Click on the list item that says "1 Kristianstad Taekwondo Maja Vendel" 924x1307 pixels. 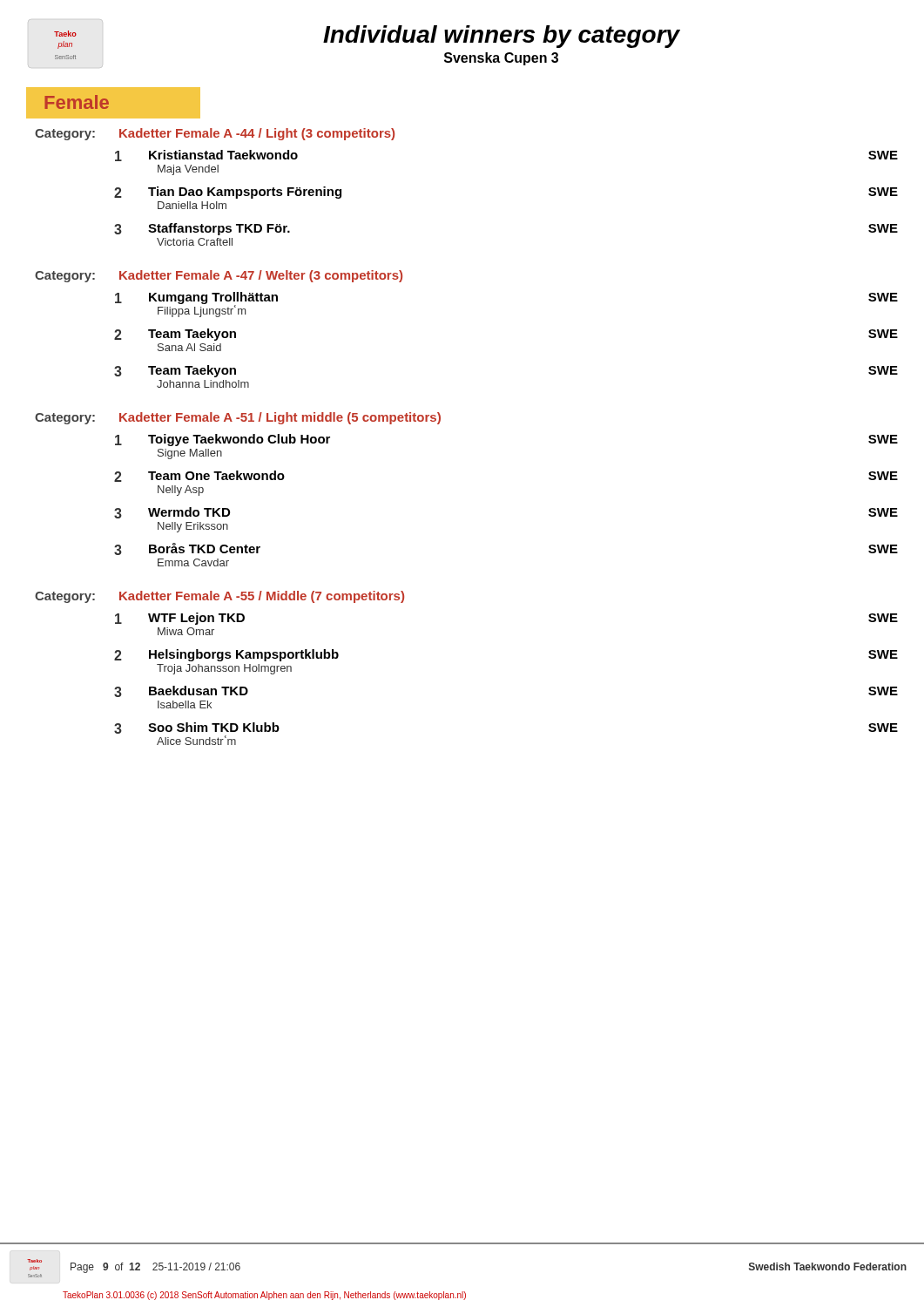(210, 156)
